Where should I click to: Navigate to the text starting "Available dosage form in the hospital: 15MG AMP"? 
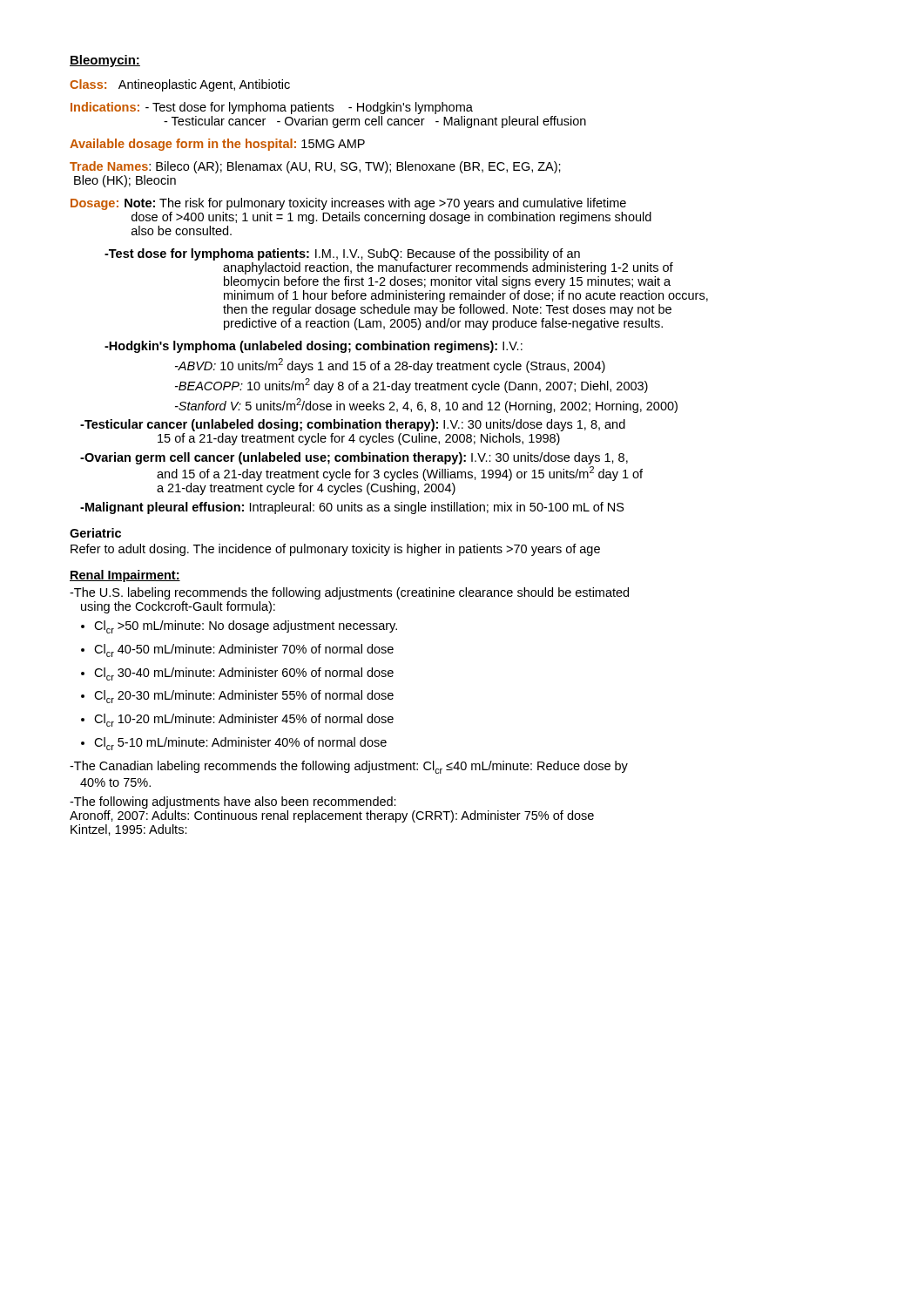218,144
